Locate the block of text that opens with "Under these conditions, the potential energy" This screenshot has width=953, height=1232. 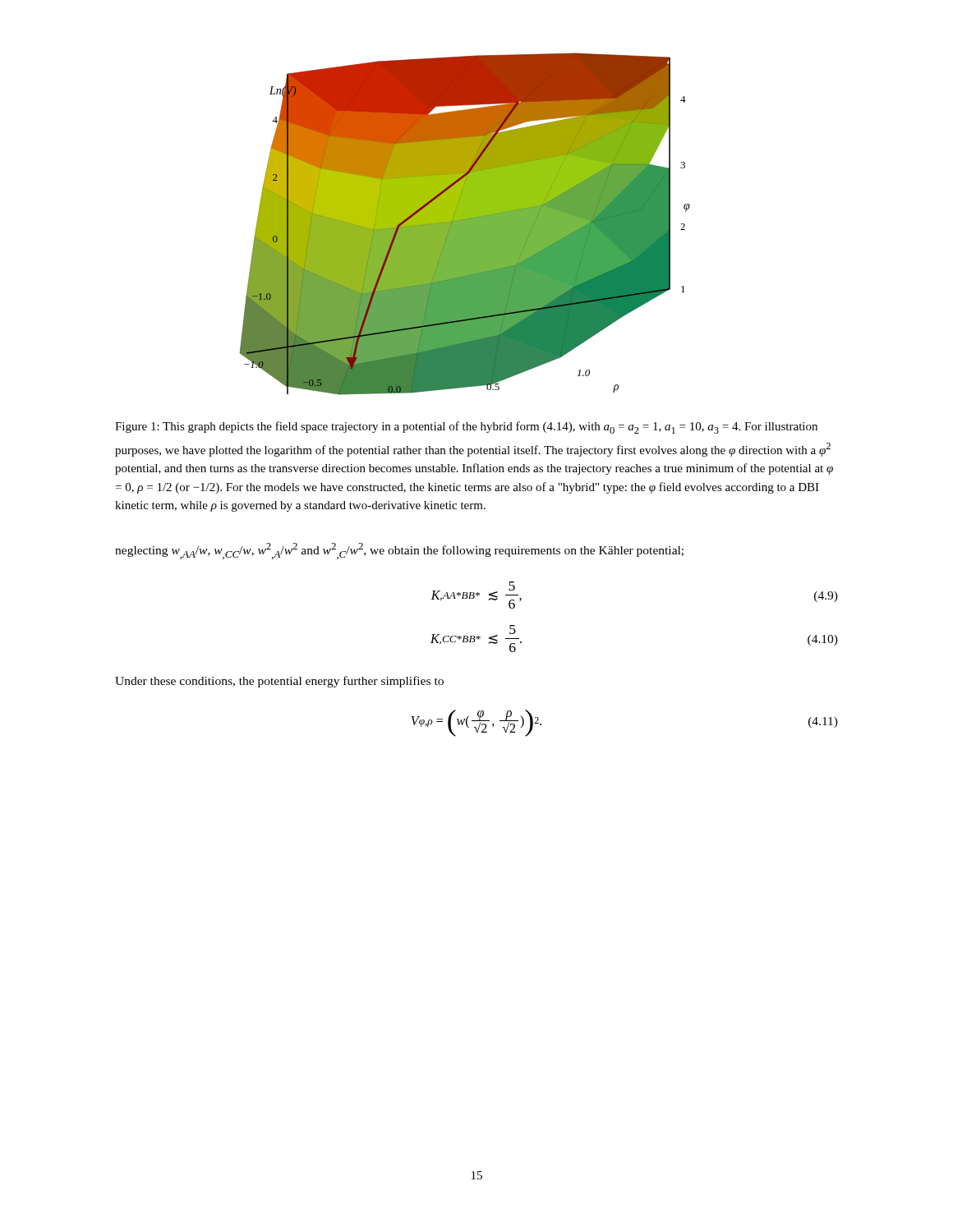click(x=280, y=680)
